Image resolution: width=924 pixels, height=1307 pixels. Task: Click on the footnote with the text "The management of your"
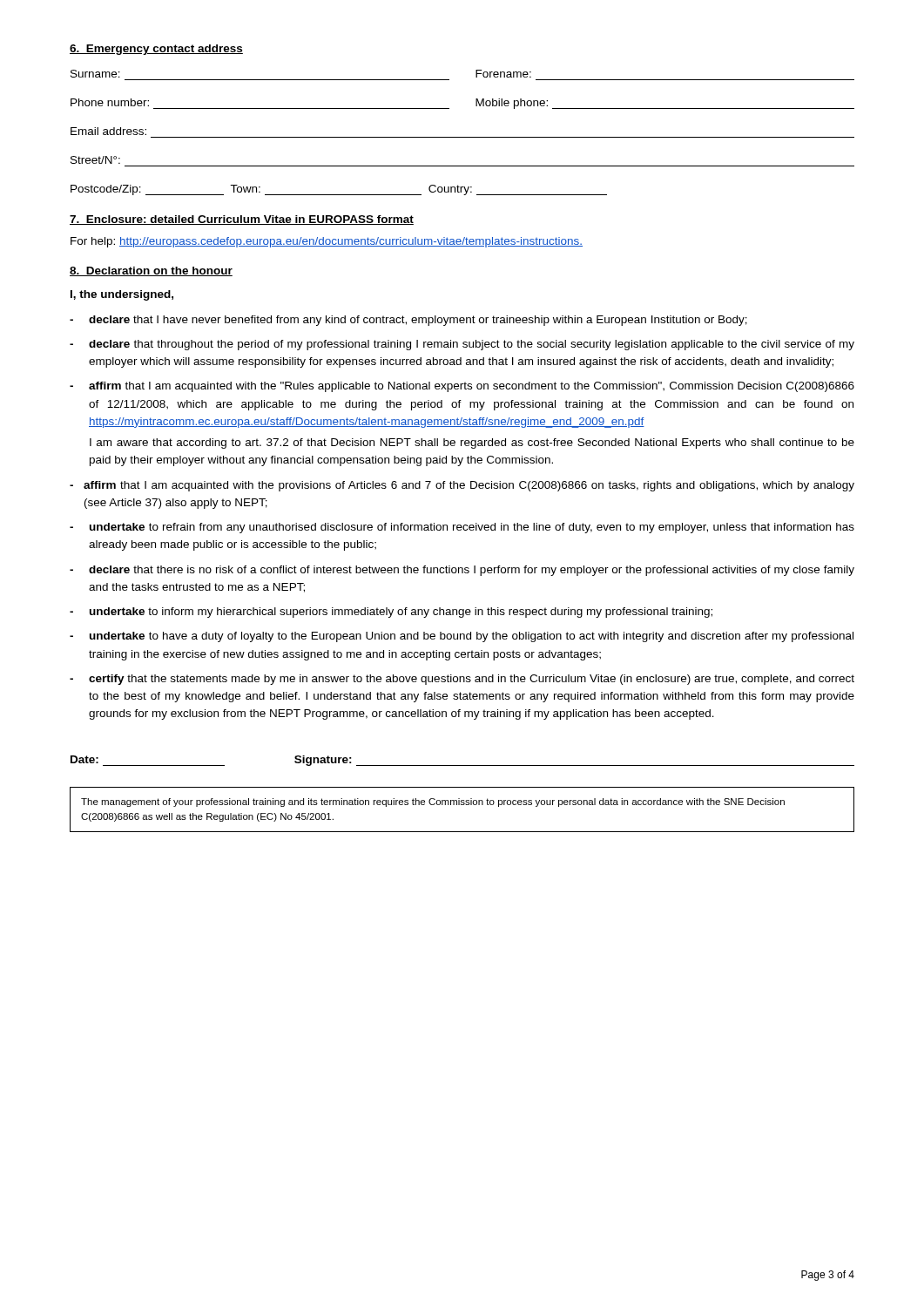[433, 809]
